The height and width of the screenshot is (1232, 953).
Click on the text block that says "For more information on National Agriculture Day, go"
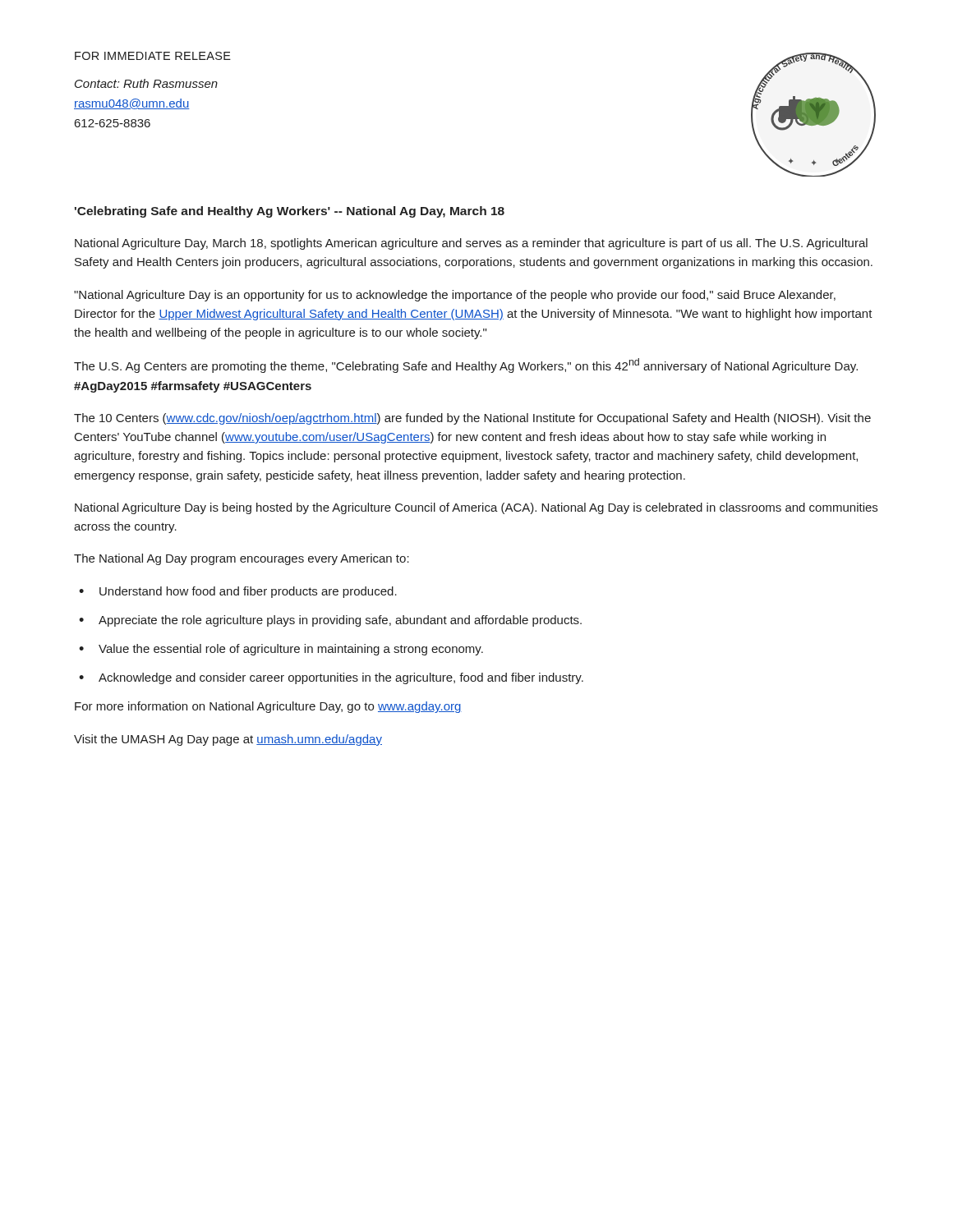pos(268,706)
